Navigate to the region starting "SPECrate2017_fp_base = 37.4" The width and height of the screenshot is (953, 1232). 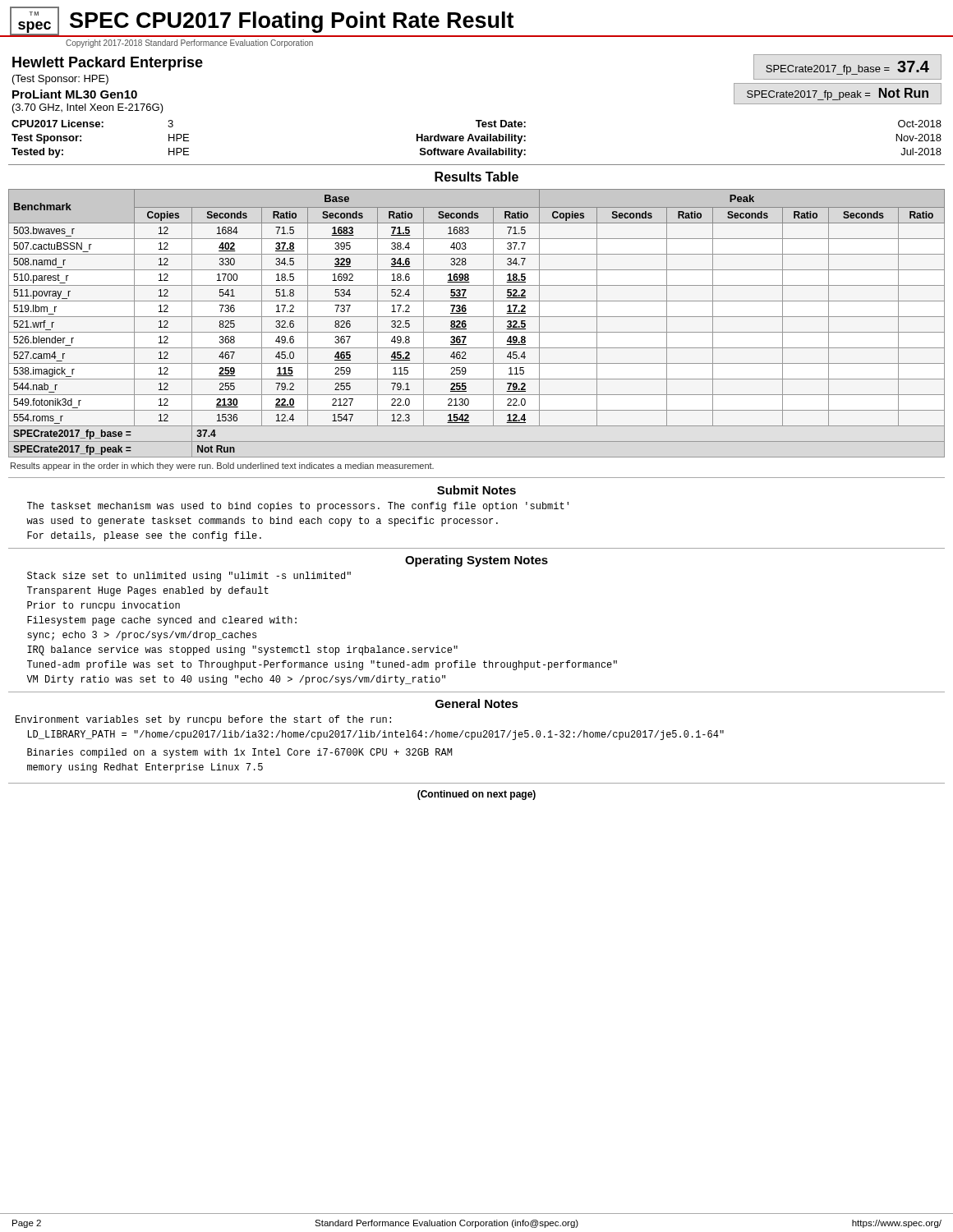pos(847,67)
